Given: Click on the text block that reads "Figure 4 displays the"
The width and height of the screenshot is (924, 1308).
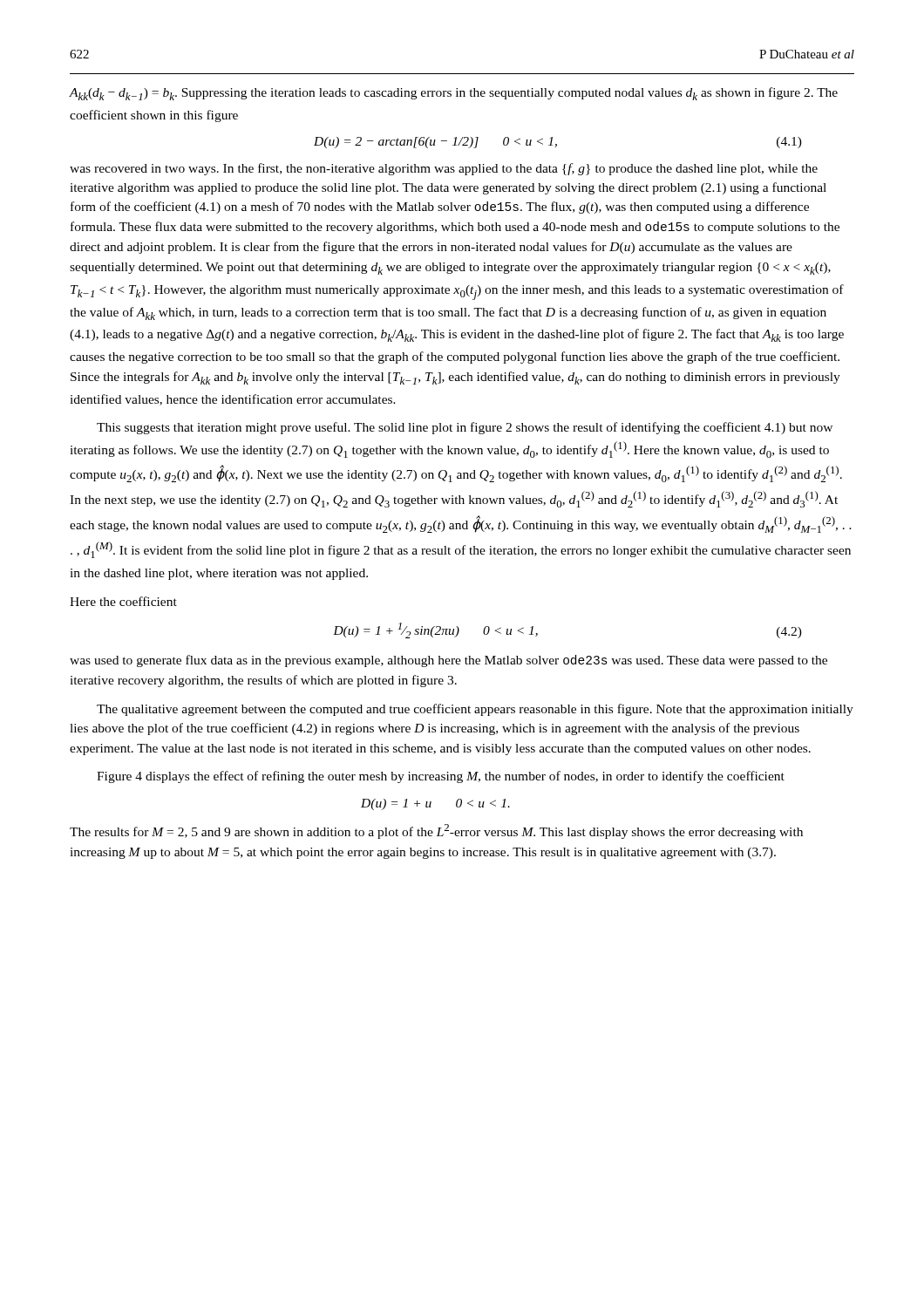Looking at the screenshot, I should 462,776.
